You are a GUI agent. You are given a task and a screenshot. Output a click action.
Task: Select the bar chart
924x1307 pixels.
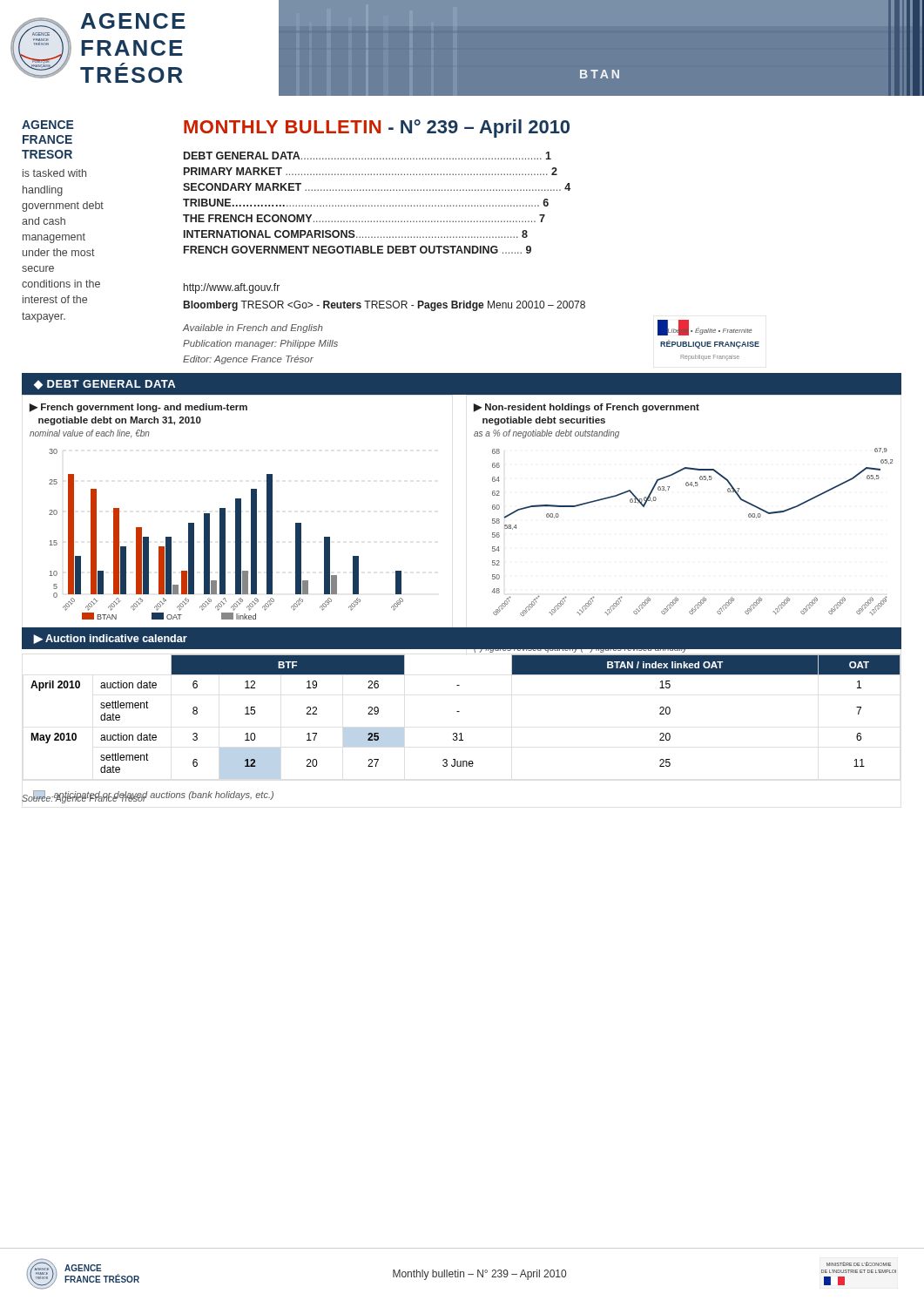click(x=237, y=520)
